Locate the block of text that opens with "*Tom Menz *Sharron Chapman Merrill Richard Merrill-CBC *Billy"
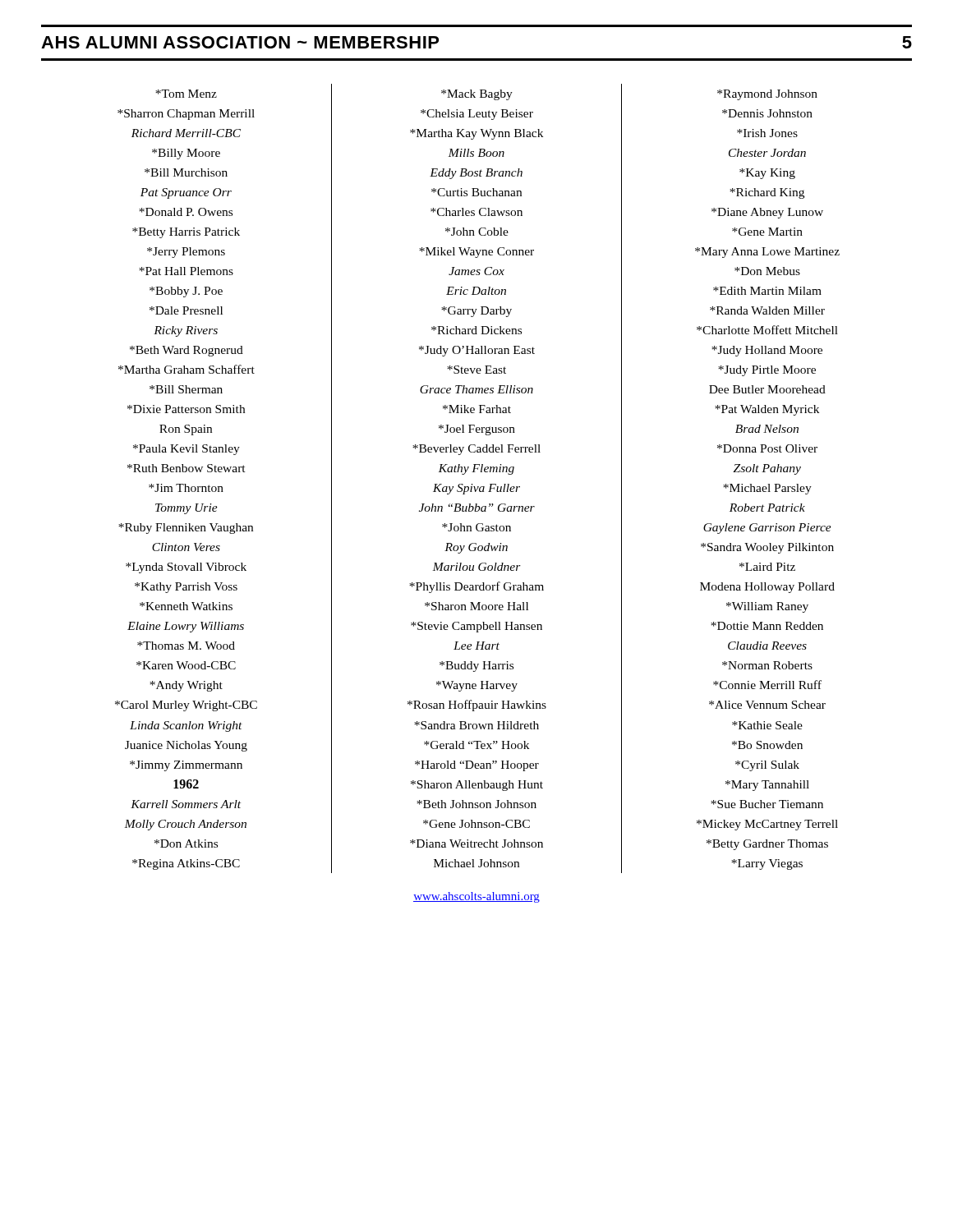The width and height of the screenshot is (953, 1232). coord(186,479)
